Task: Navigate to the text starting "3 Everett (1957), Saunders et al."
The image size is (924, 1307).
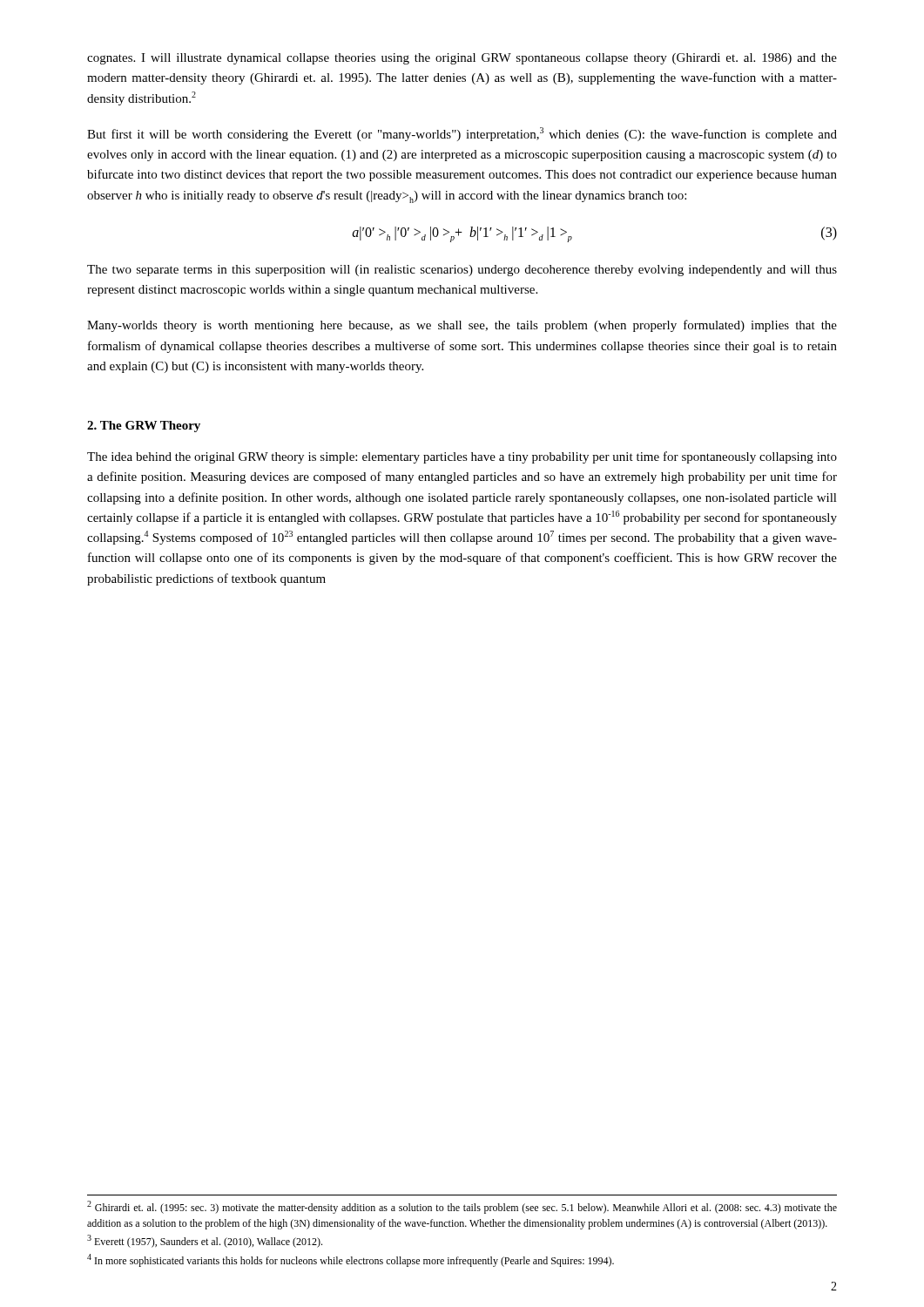Action: tap(205, 1241)
